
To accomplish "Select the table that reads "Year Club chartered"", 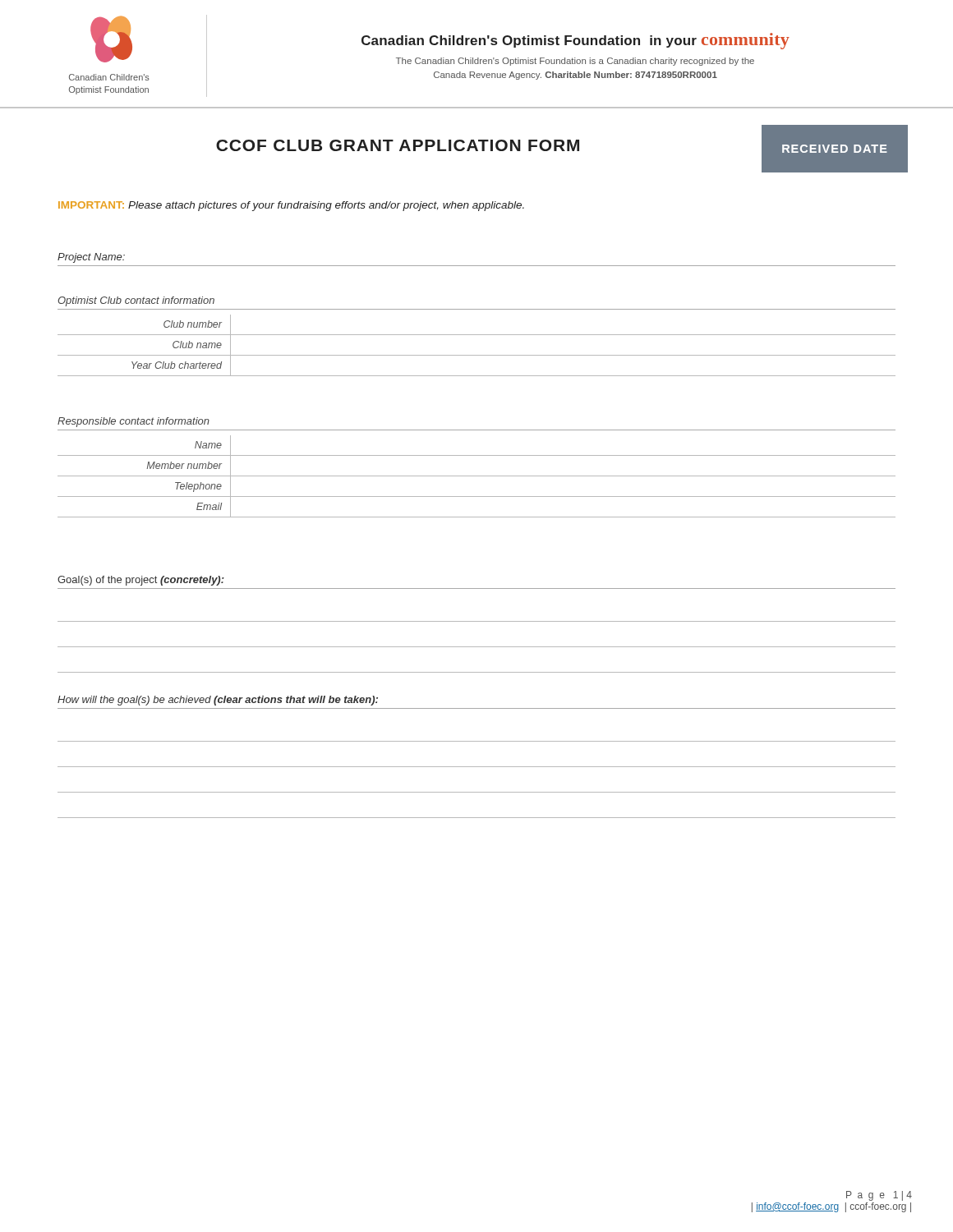I will click(476, 345).
